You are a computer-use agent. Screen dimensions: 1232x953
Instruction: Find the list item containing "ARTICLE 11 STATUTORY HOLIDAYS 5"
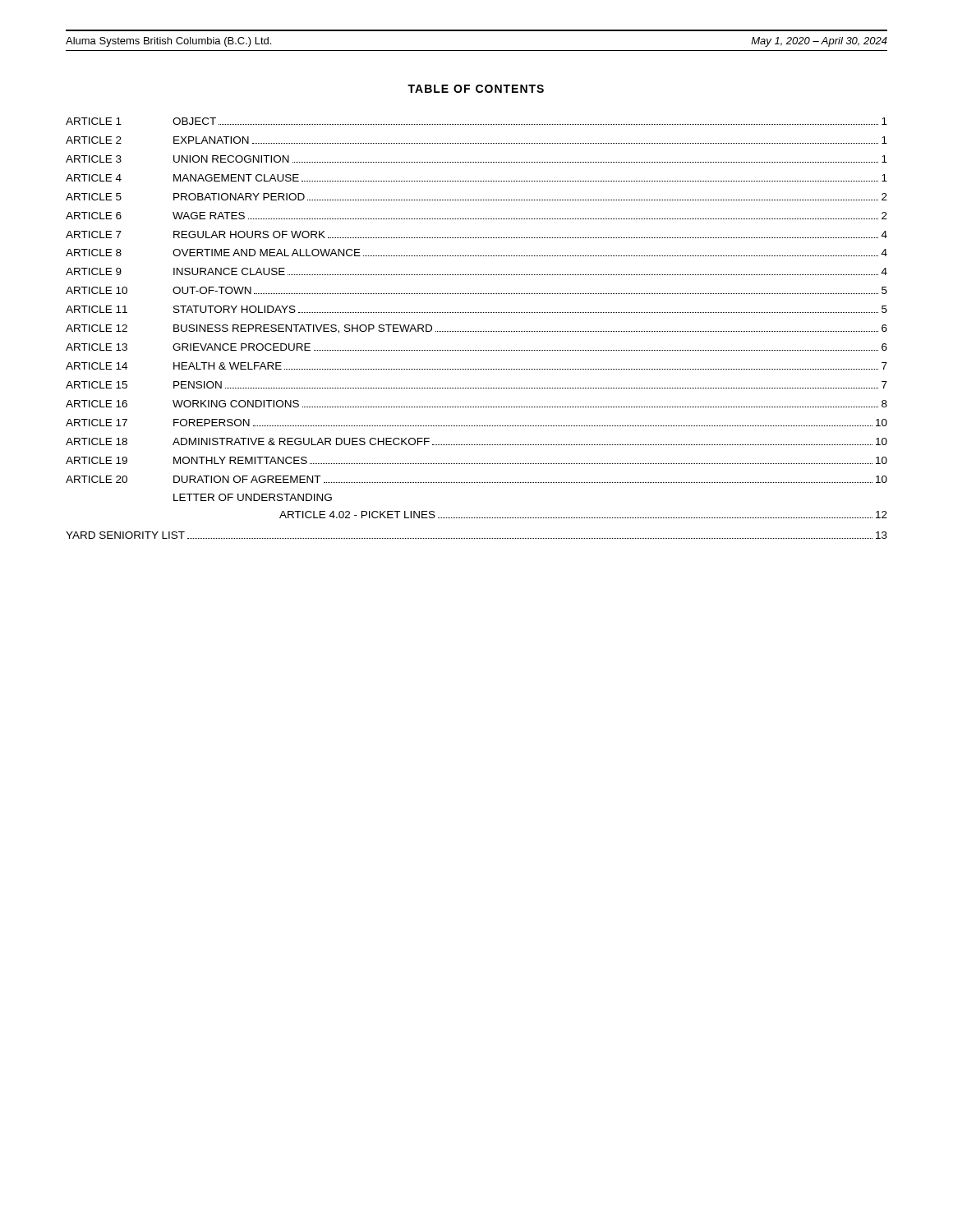click(x=476, y=310)
